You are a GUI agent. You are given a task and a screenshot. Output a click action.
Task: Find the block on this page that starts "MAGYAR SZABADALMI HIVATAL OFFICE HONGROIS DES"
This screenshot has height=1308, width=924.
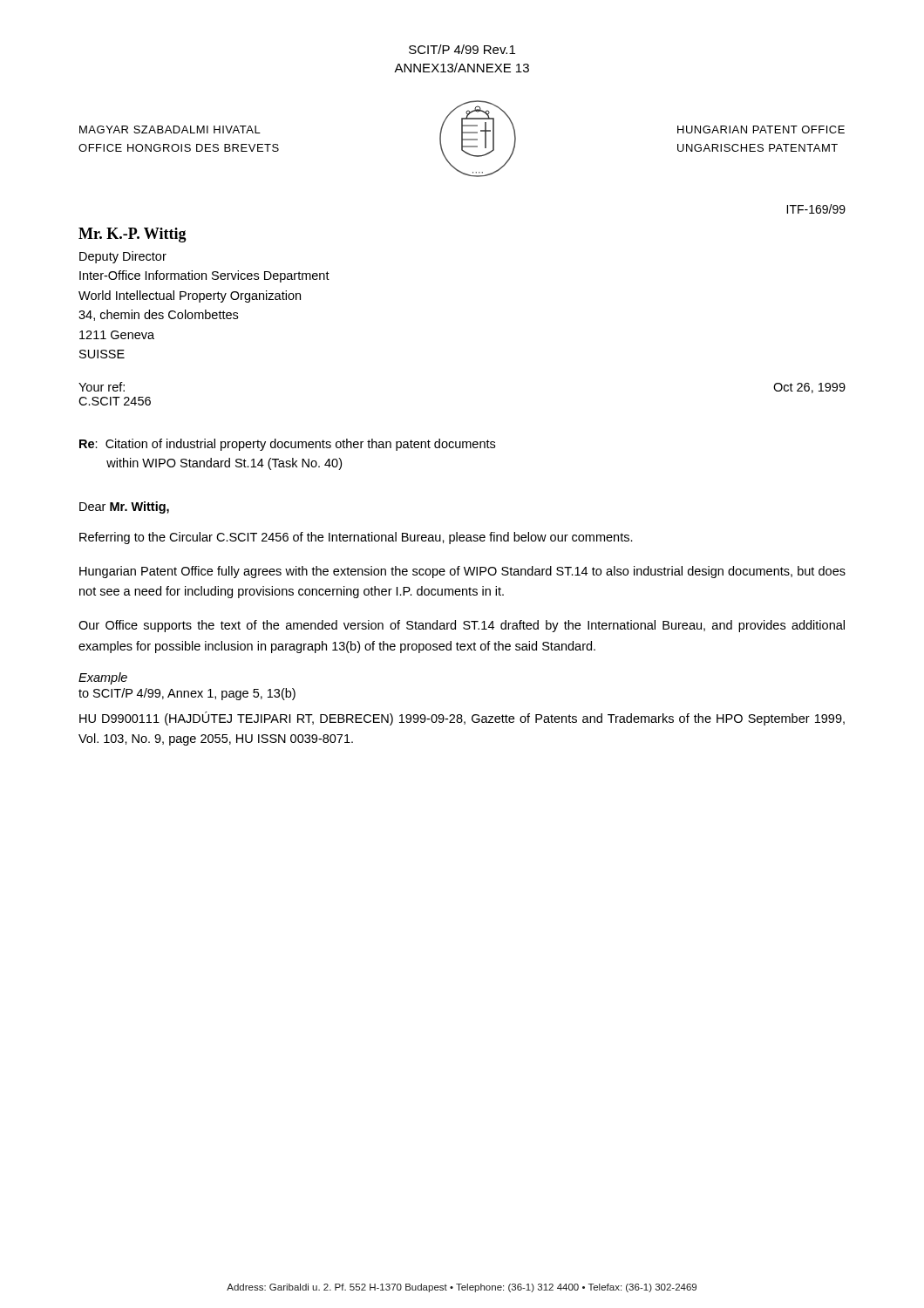point(179,138)
